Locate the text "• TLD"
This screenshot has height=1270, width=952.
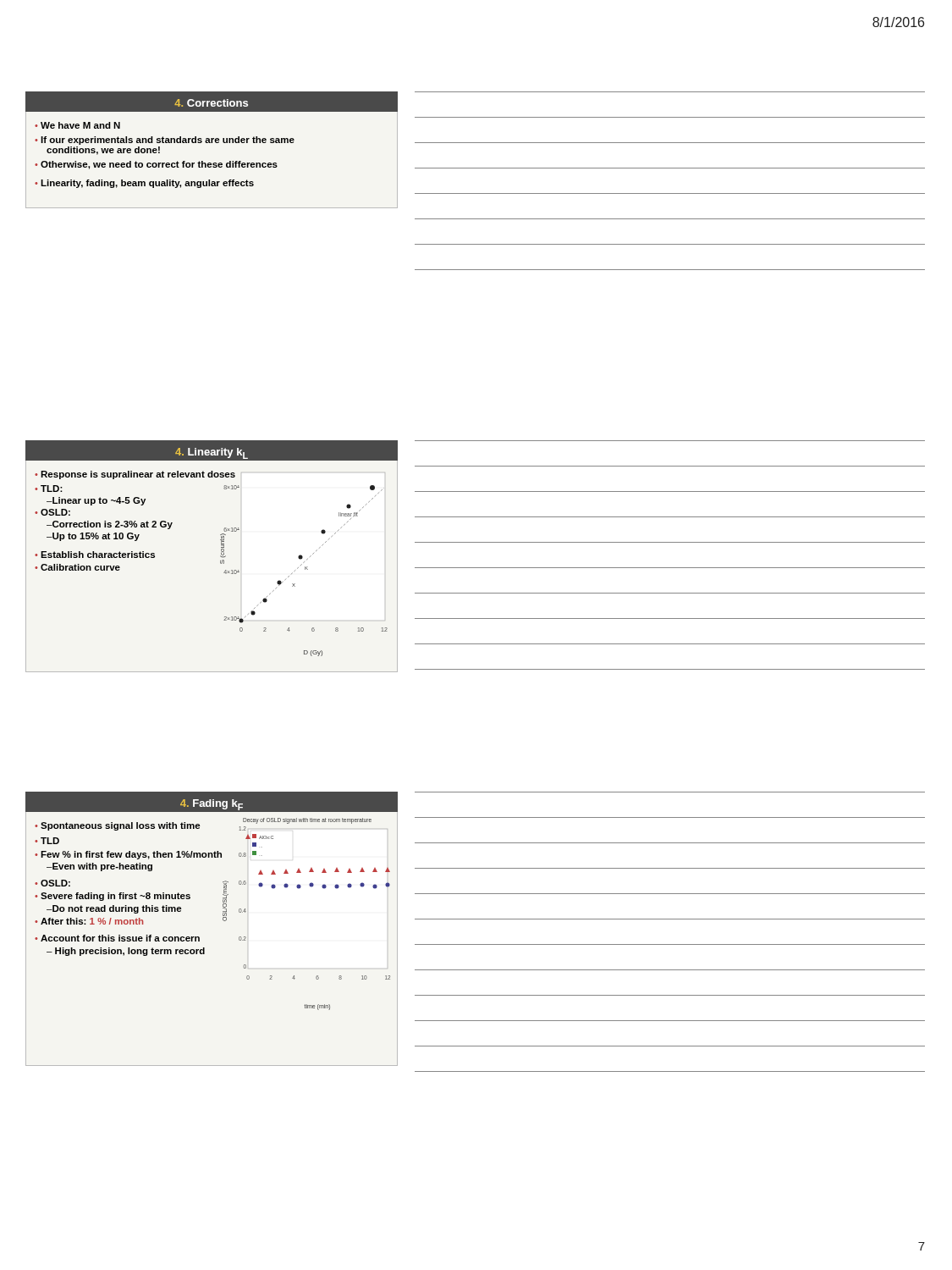(x=47, y=841)
